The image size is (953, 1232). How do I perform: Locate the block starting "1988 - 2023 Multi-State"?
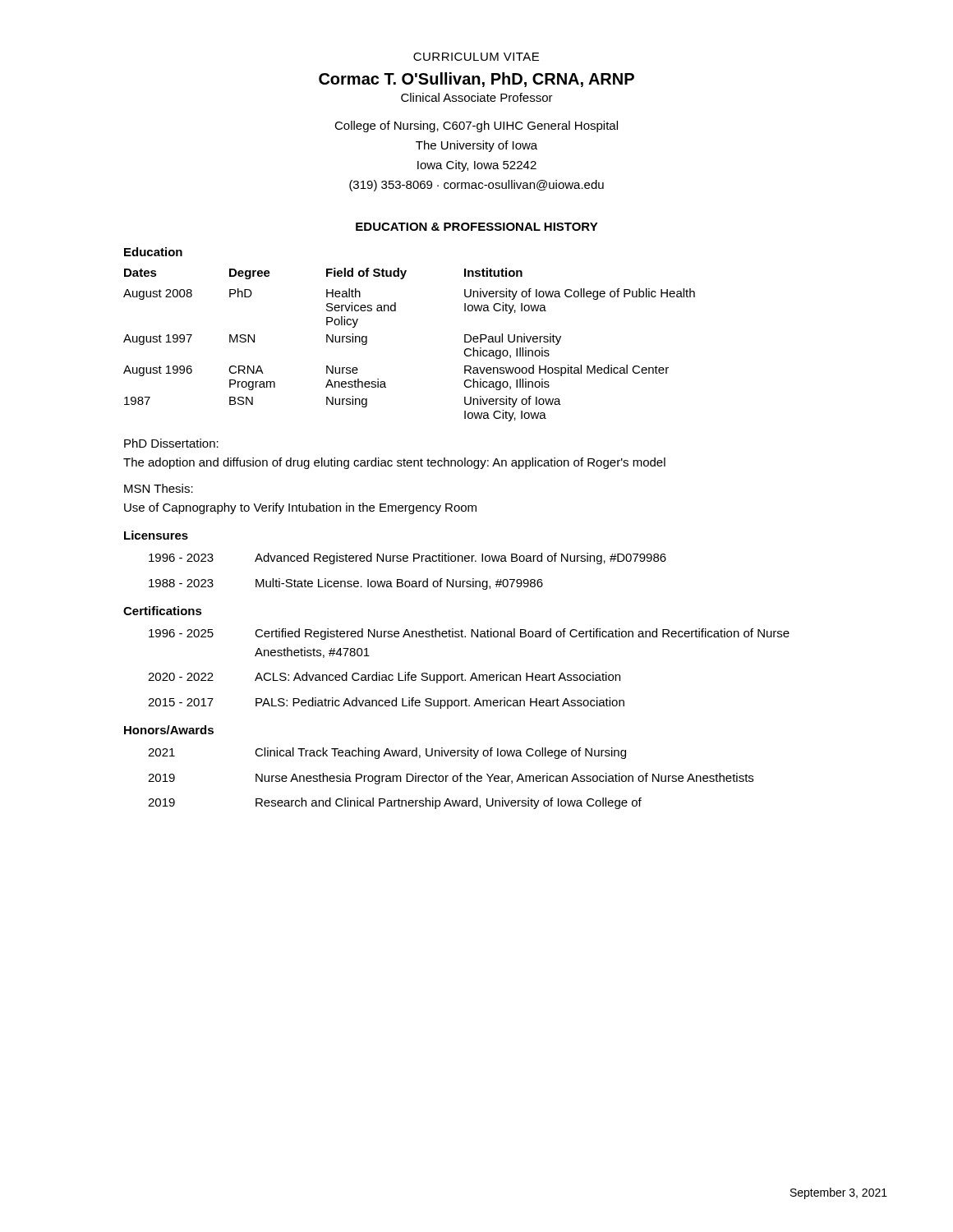(476, 583)
